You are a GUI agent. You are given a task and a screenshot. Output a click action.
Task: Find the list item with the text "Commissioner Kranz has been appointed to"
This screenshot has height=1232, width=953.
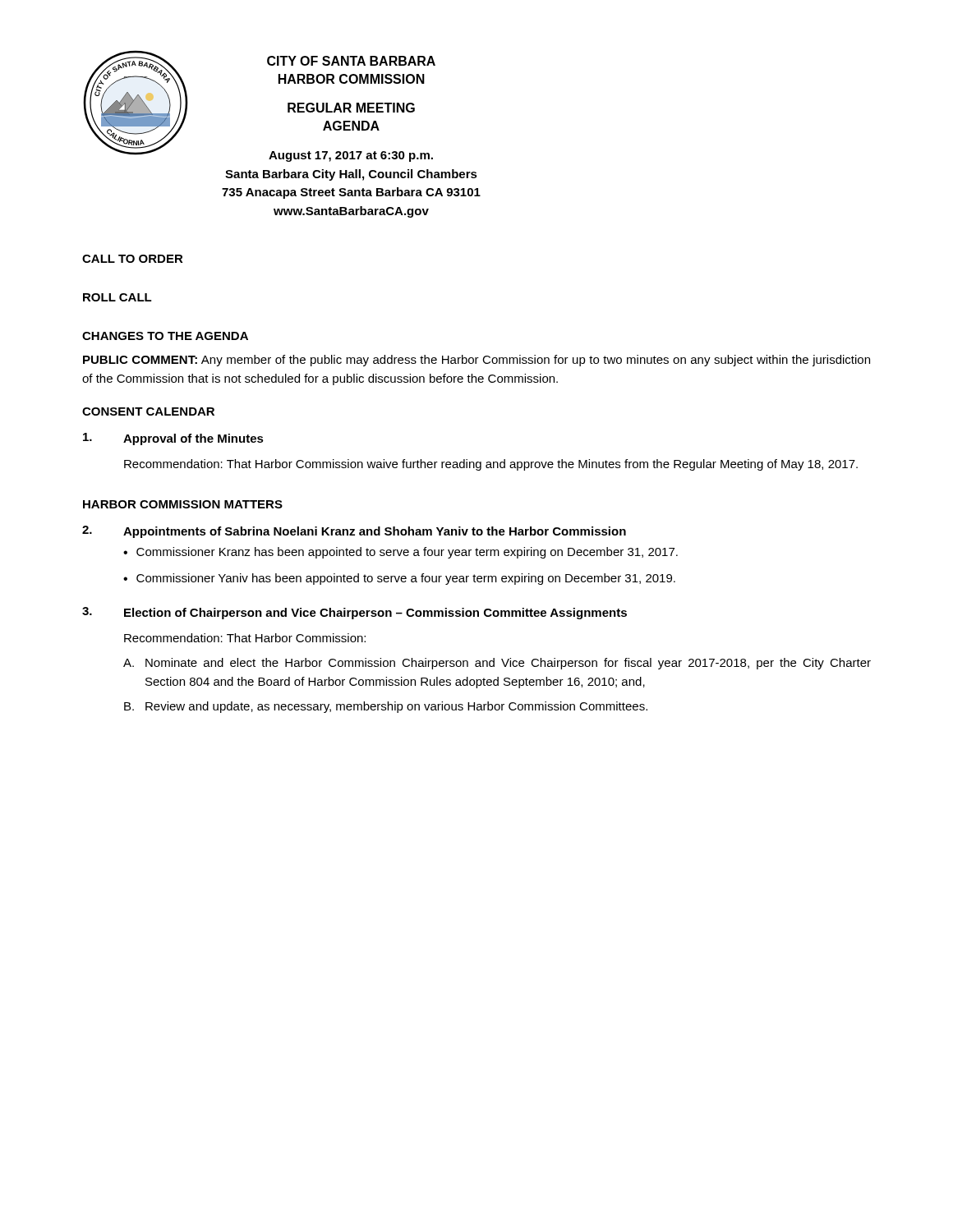click(x=407, y=552)
